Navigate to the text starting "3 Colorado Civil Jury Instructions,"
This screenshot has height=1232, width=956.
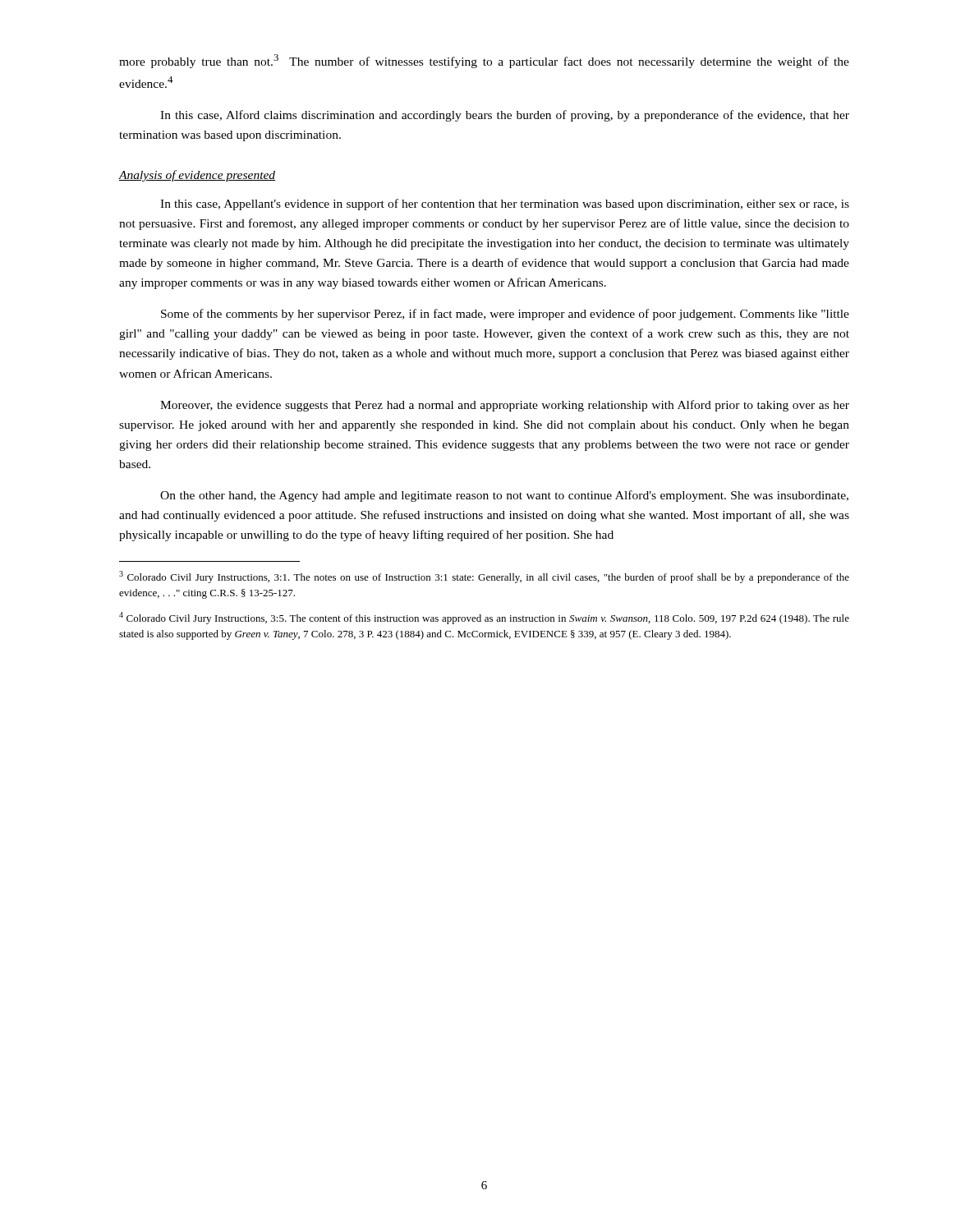[484, 584]
